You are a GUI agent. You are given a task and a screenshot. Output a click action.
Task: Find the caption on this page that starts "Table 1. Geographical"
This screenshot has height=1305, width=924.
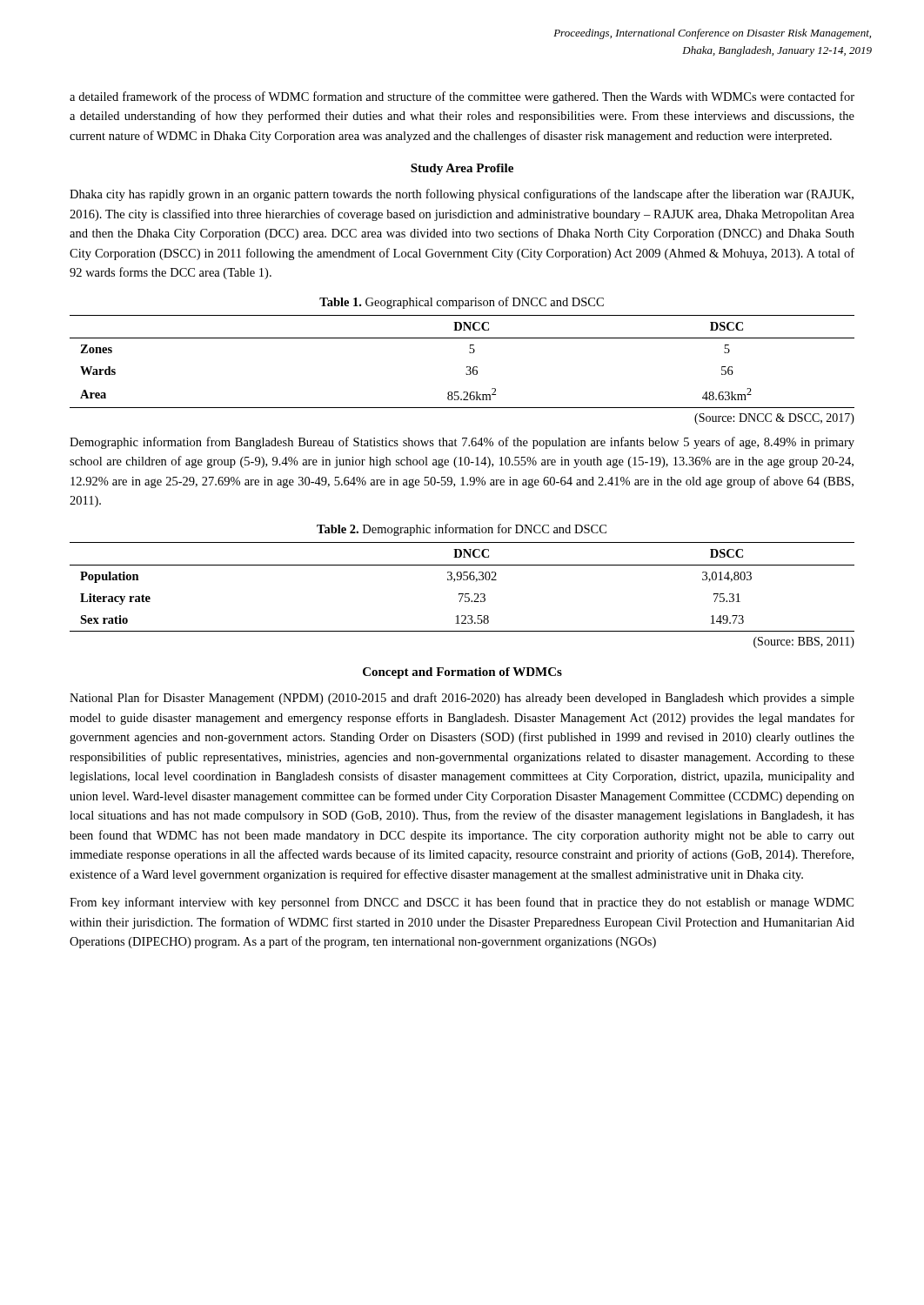(462, 302)
